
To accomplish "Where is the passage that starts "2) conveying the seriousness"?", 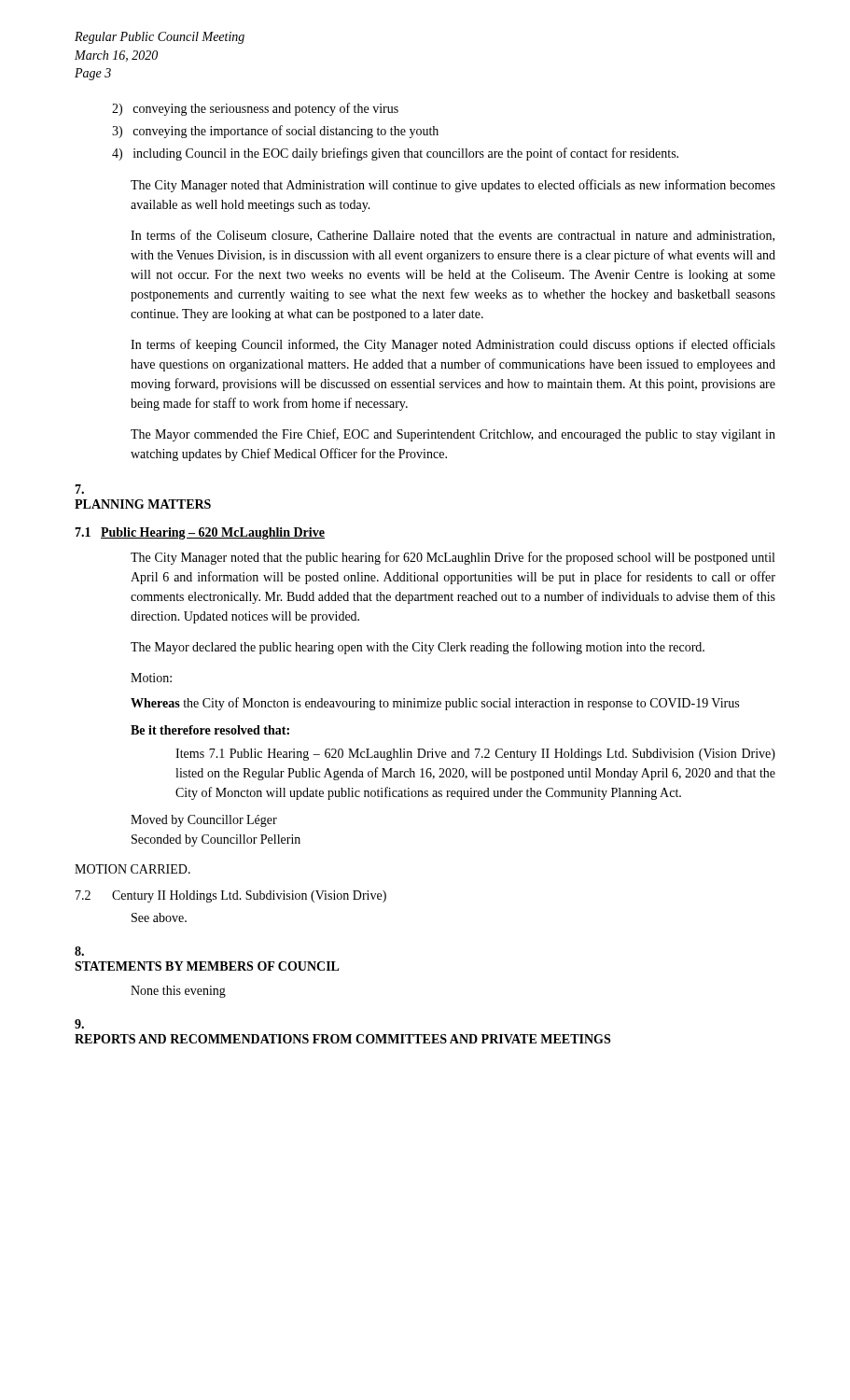I will 265,108.
